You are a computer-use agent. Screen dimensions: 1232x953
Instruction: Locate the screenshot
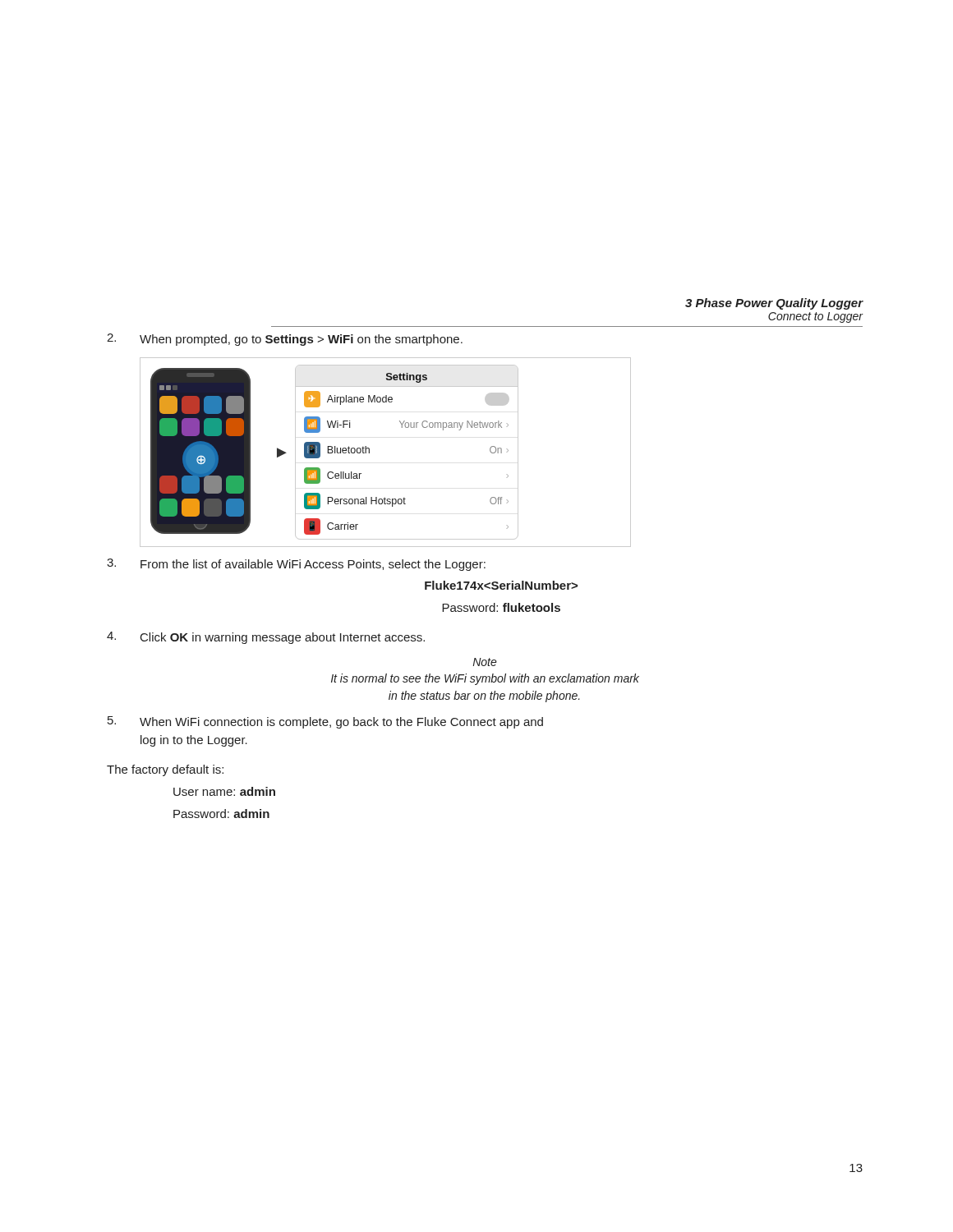[385, 452]
